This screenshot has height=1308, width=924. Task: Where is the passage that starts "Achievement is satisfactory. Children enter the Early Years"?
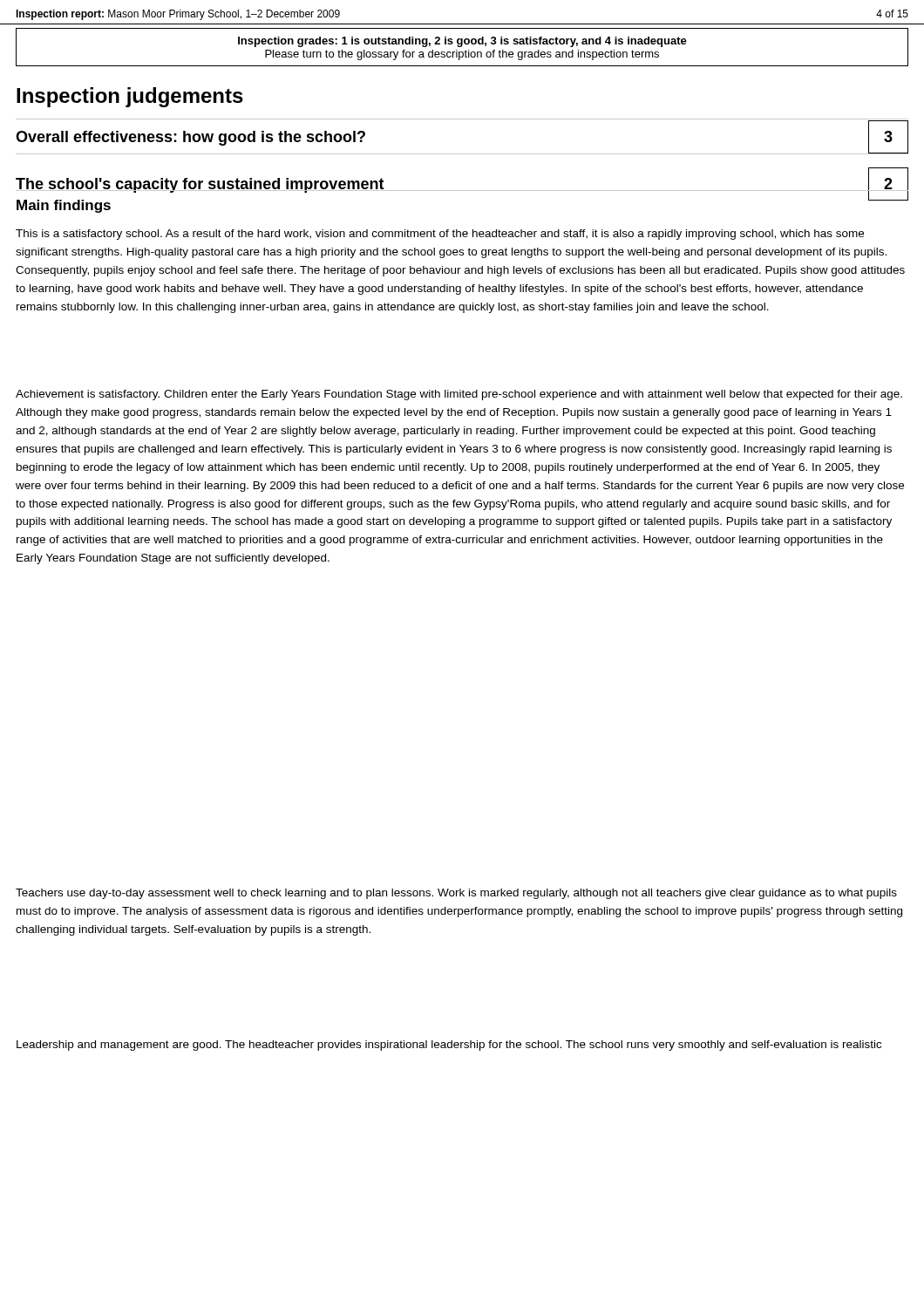pyautogui.click(x=460, y=476)
